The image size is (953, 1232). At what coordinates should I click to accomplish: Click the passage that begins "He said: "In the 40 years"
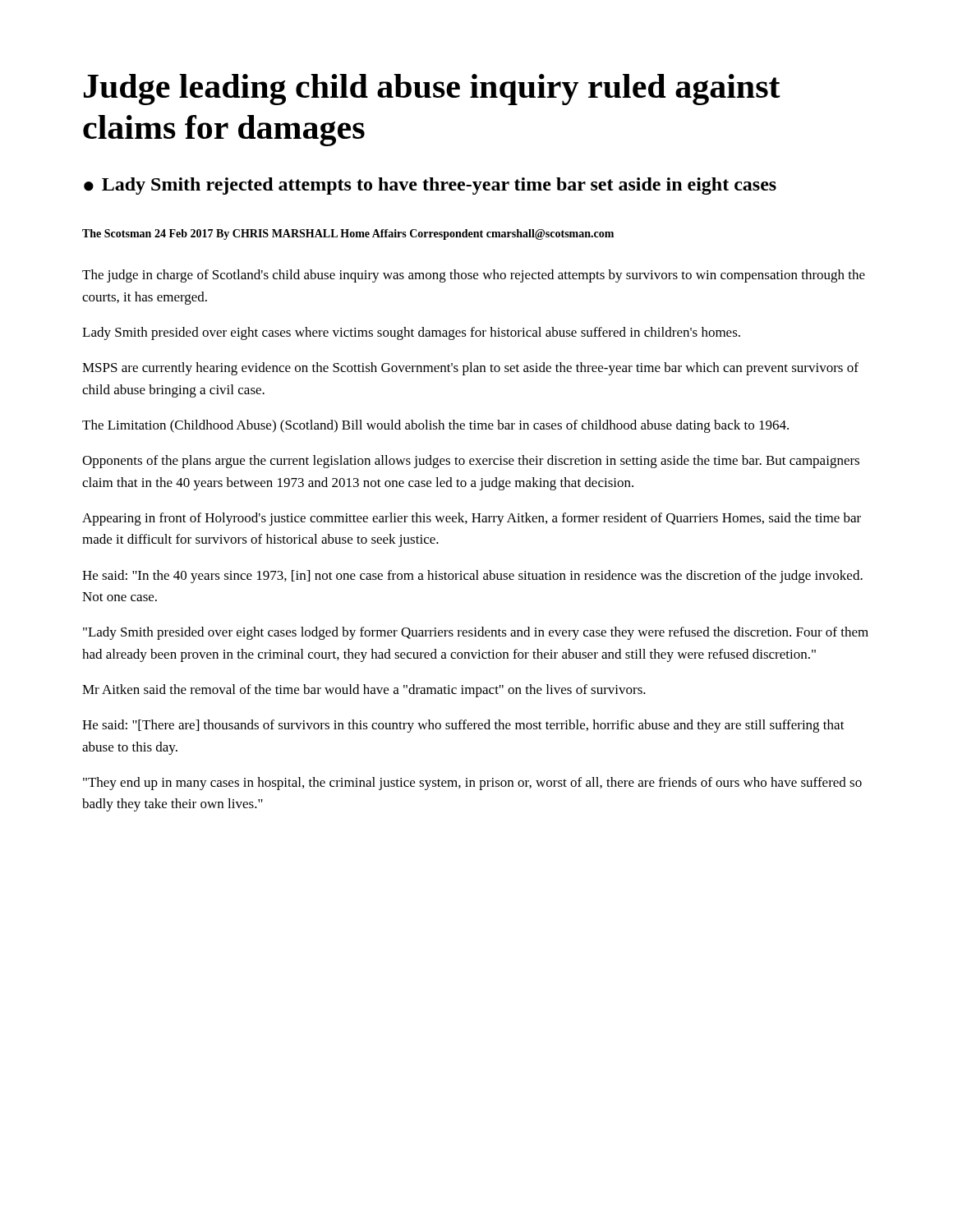pyautogui.click(x=476, y=586)
